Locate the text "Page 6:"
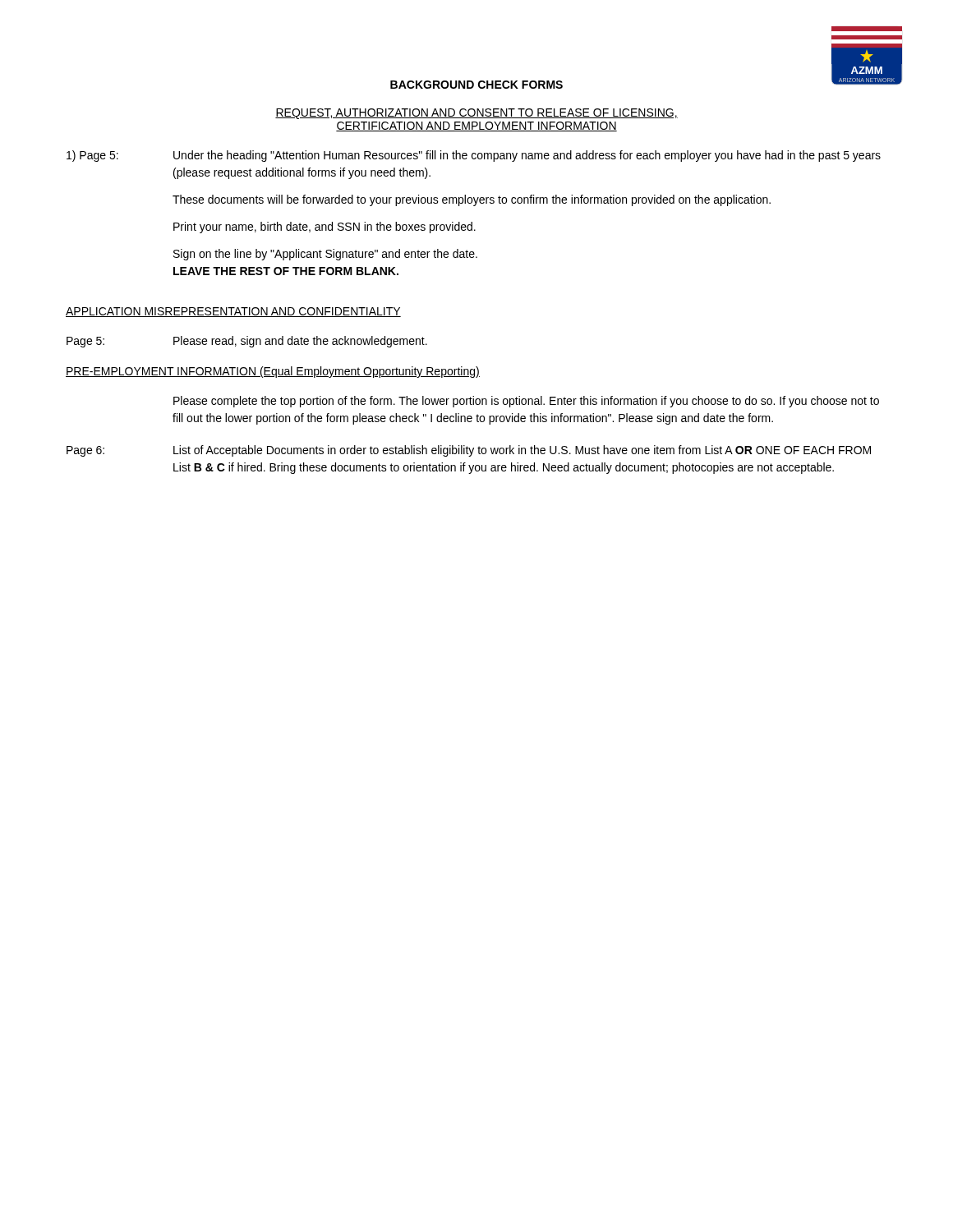 point(86,450)
